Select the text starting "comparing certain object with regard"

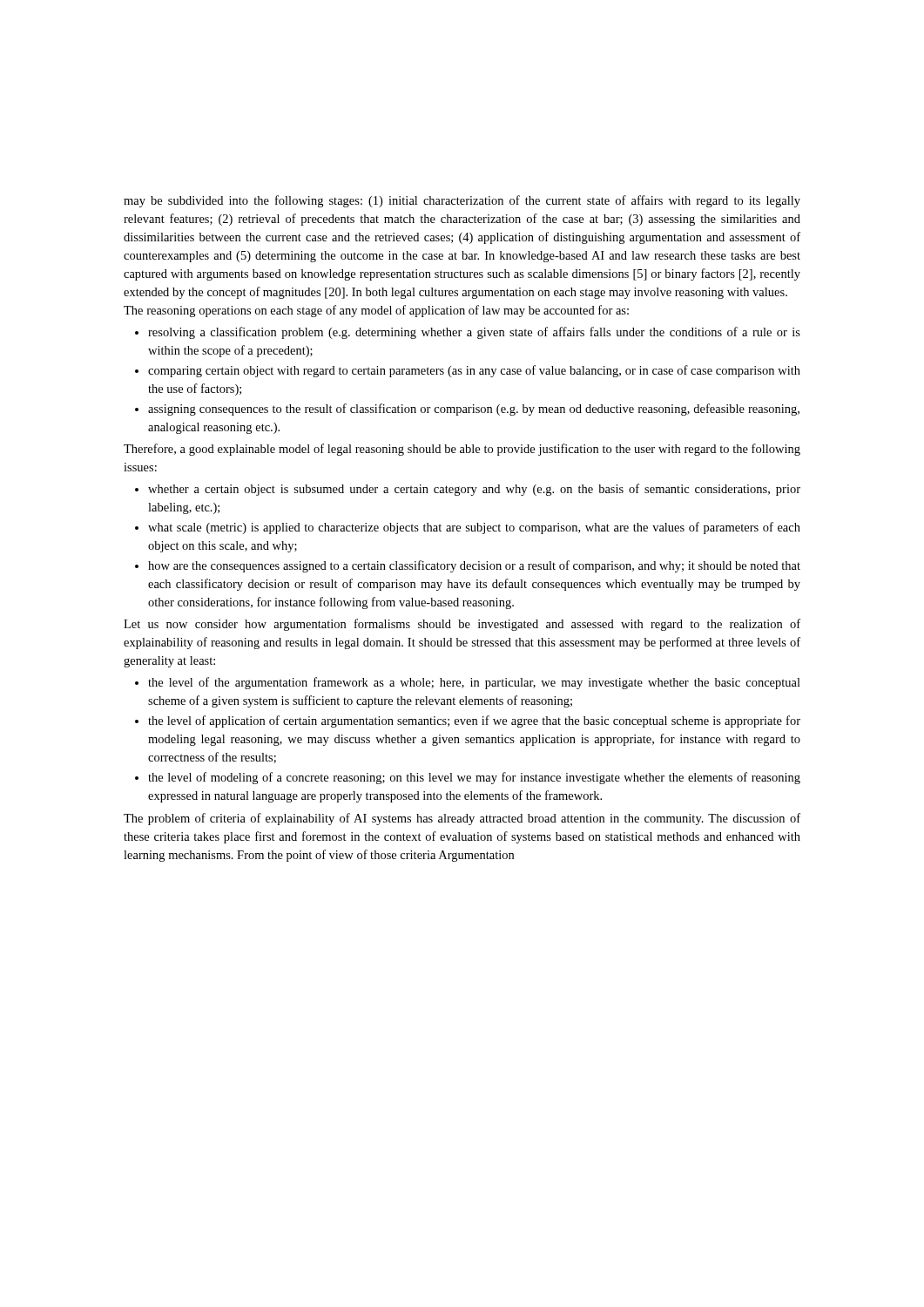474,380
